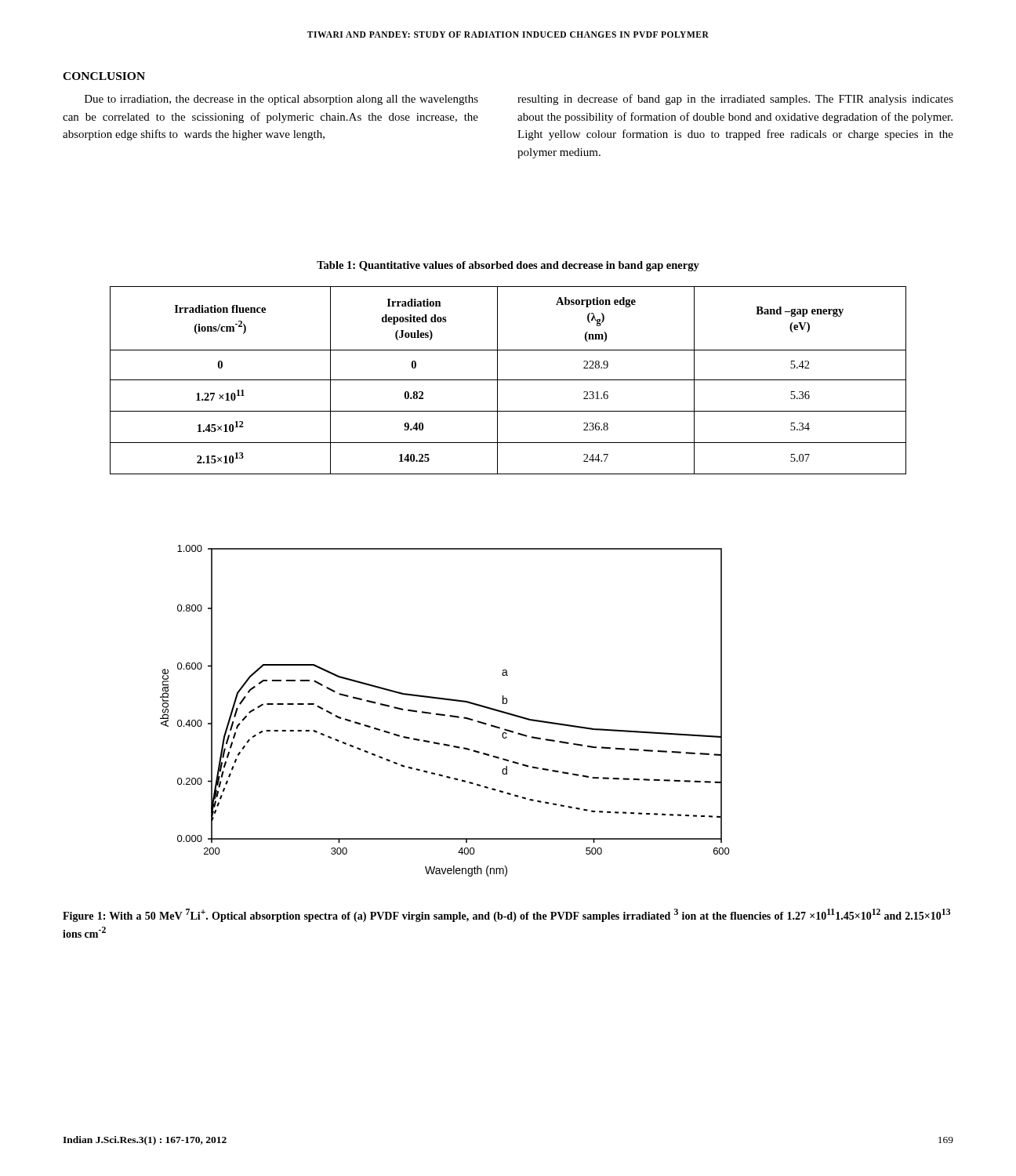Viewport: 1016px width, 1176px height.
Task: Click the caption that begins "Figure 1: With a 50 MeV"
Action: (x=508, y=924)
